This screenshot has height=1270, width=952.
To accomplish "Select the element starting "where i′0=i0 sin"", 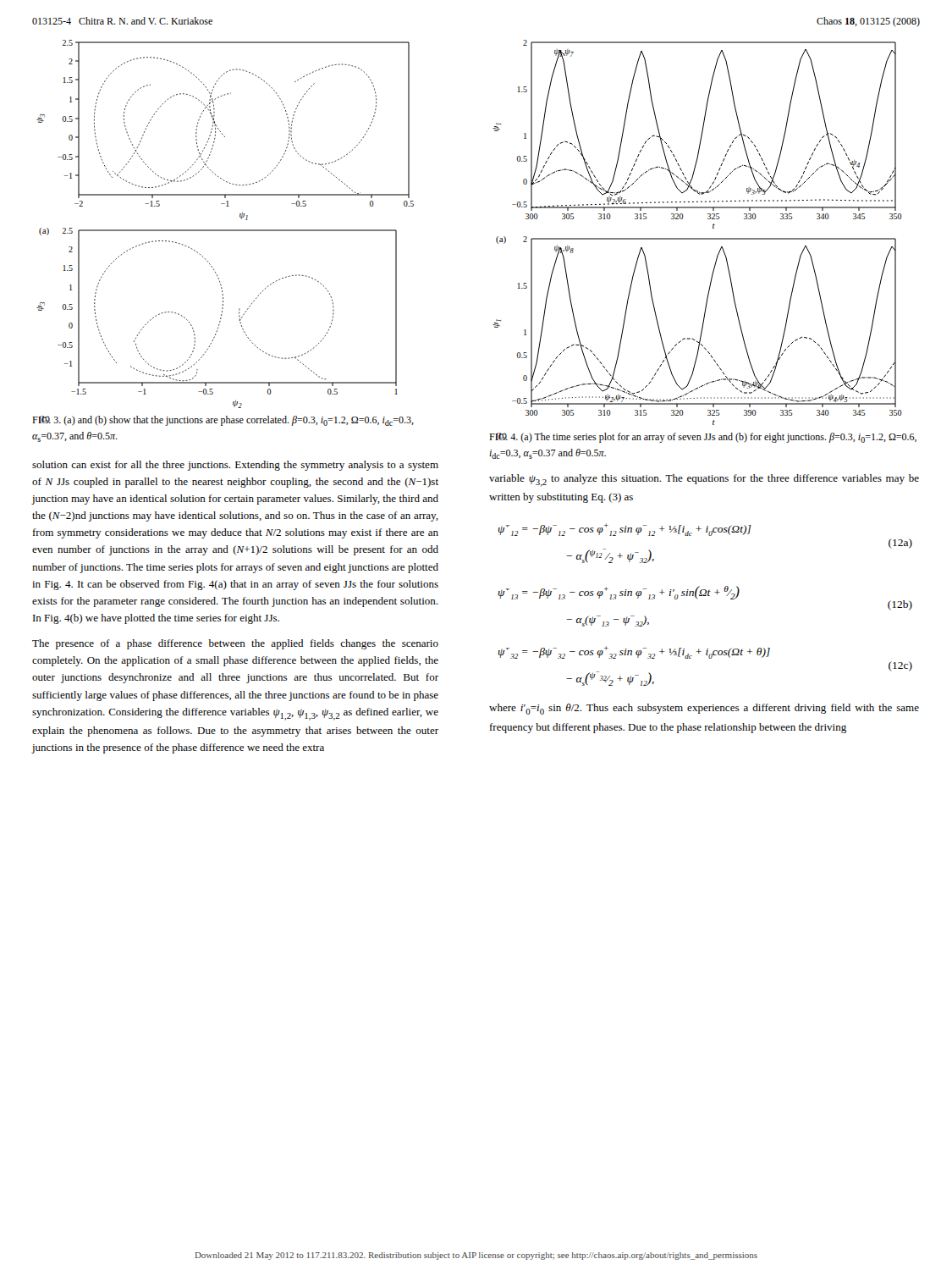I will pos(704,717).
